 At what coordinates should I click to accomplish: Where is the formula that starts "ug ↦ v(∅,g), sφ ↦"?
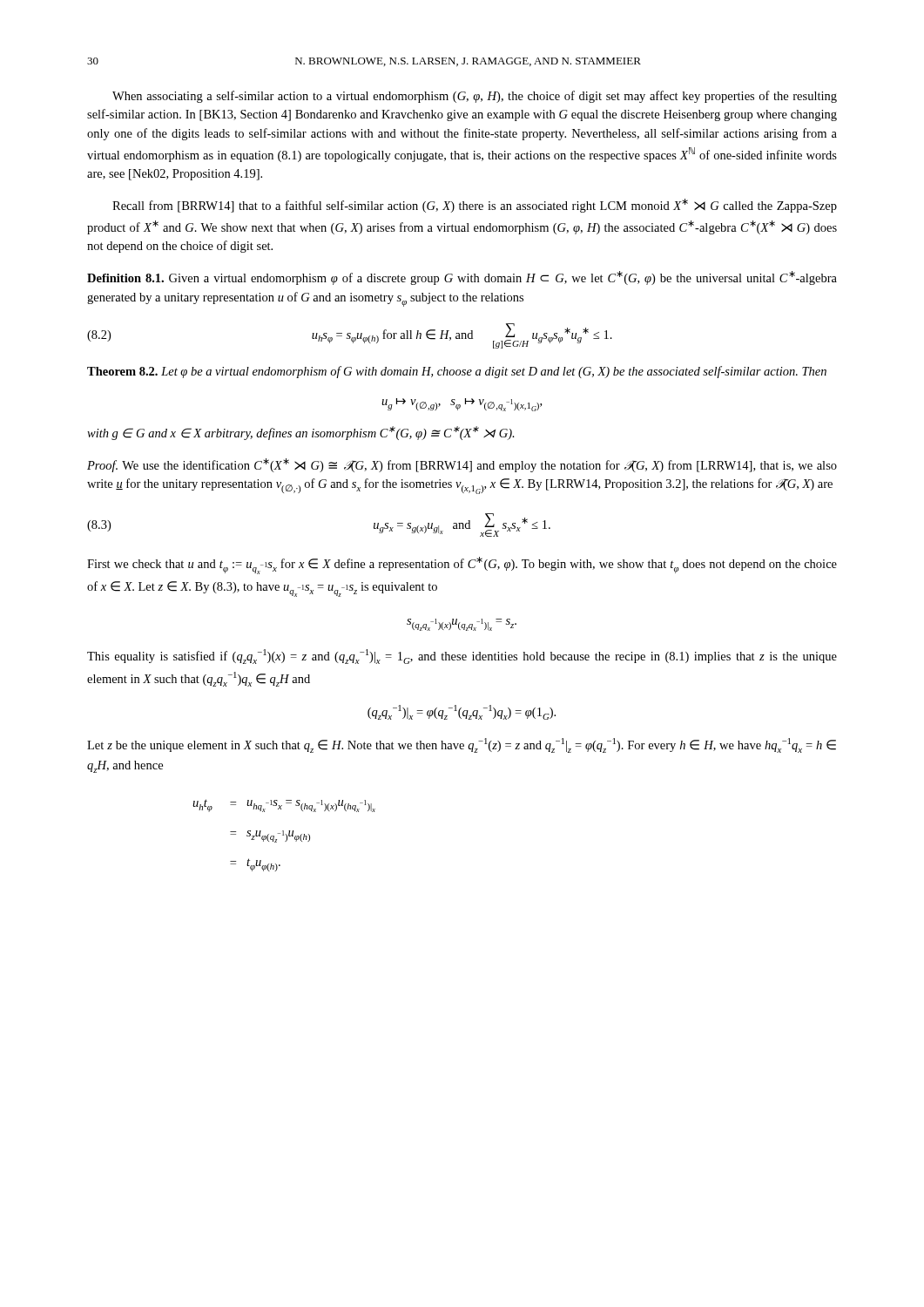(462, 403)
